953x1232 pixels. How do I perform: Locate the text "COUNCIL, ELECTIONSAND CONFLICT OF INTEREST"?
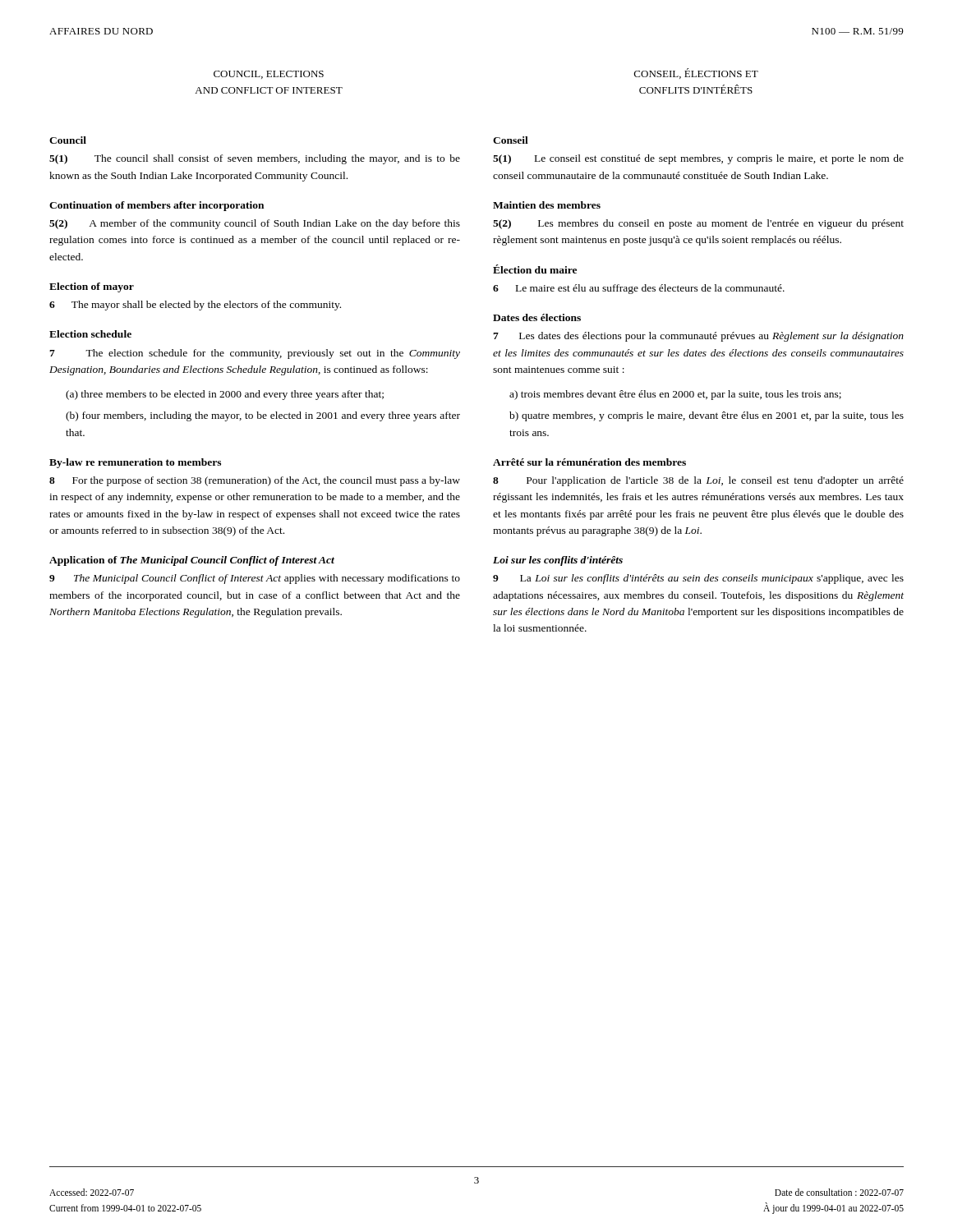(x=269, y=82)
